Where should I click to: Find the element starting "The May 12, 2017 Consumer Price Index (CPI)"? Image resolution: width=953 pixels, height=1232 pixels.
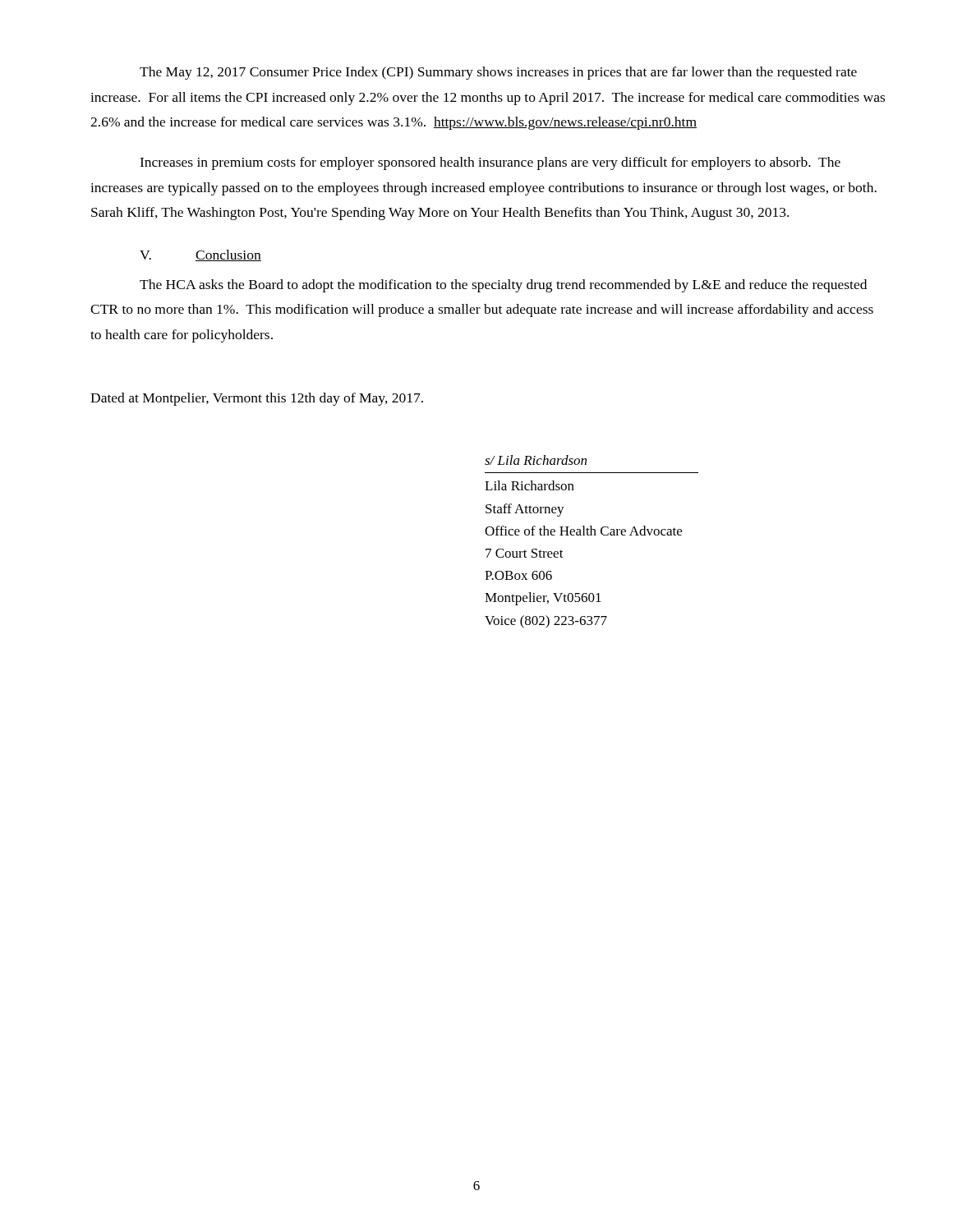(x=489, y=97)
